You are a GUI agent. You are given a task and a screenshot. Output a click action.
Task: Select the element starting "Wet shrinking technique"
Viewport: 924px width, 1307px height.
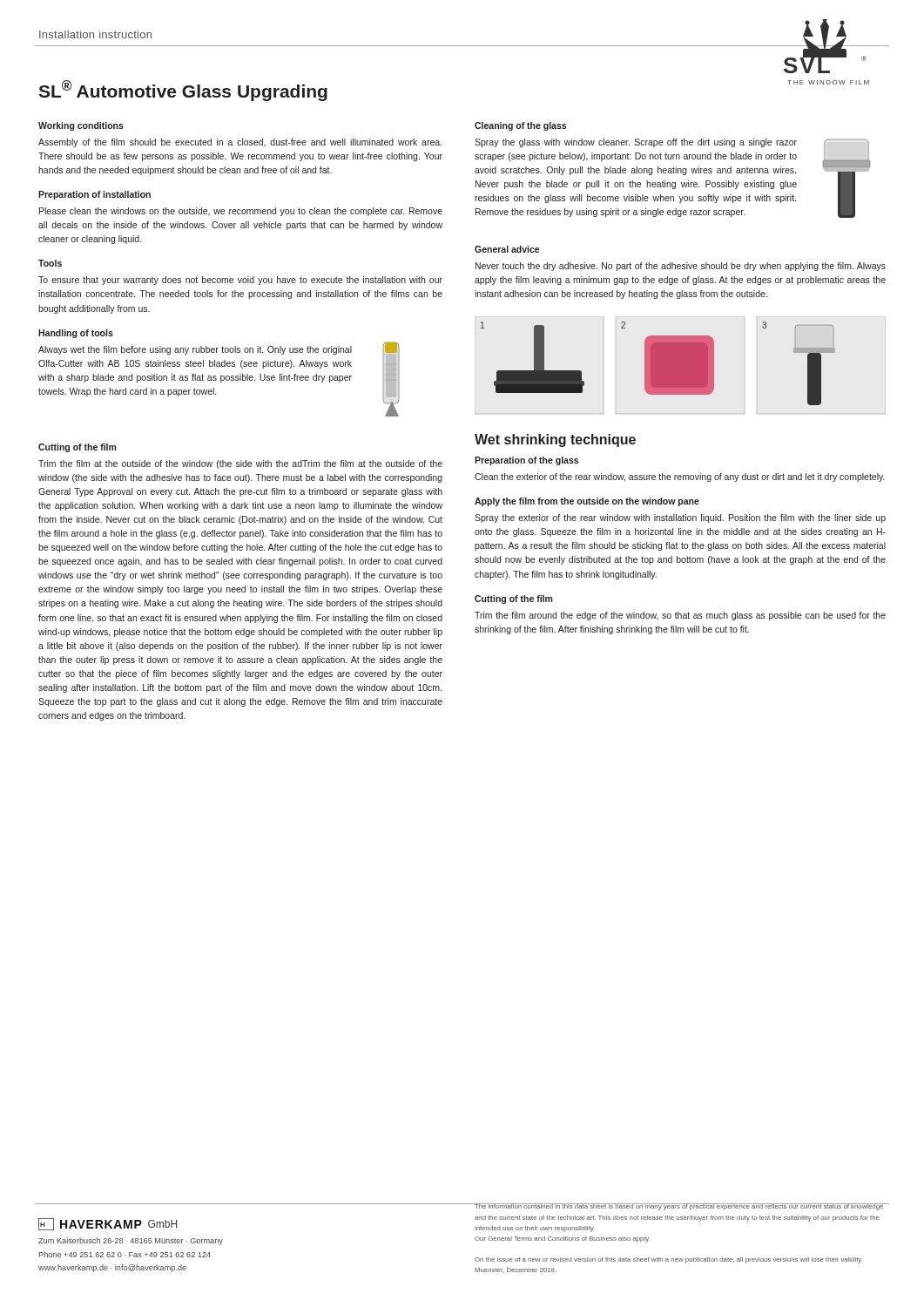click(555, 440)
